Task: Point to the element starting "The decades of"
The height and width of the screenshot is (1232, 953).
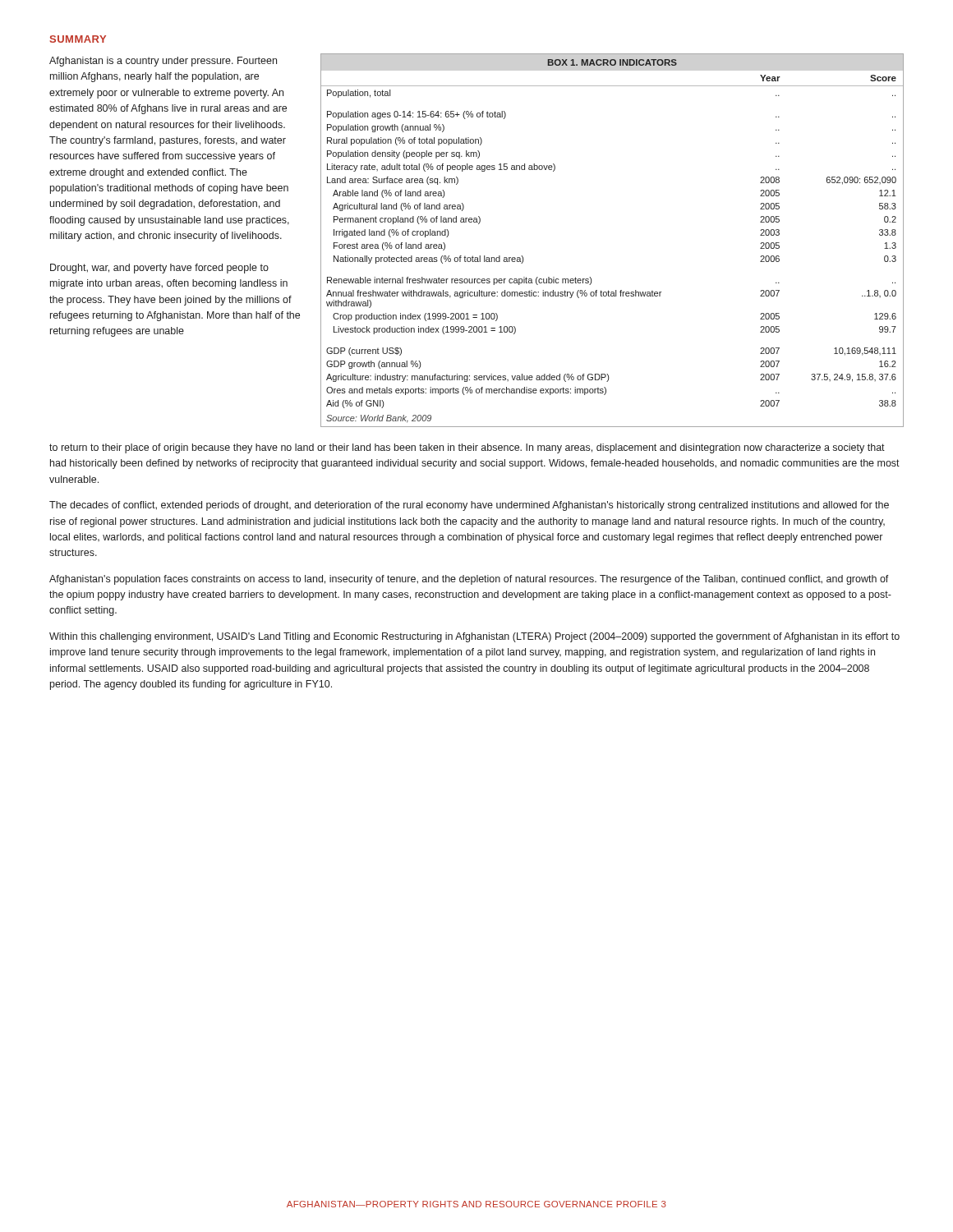Action: click(469, 529)
